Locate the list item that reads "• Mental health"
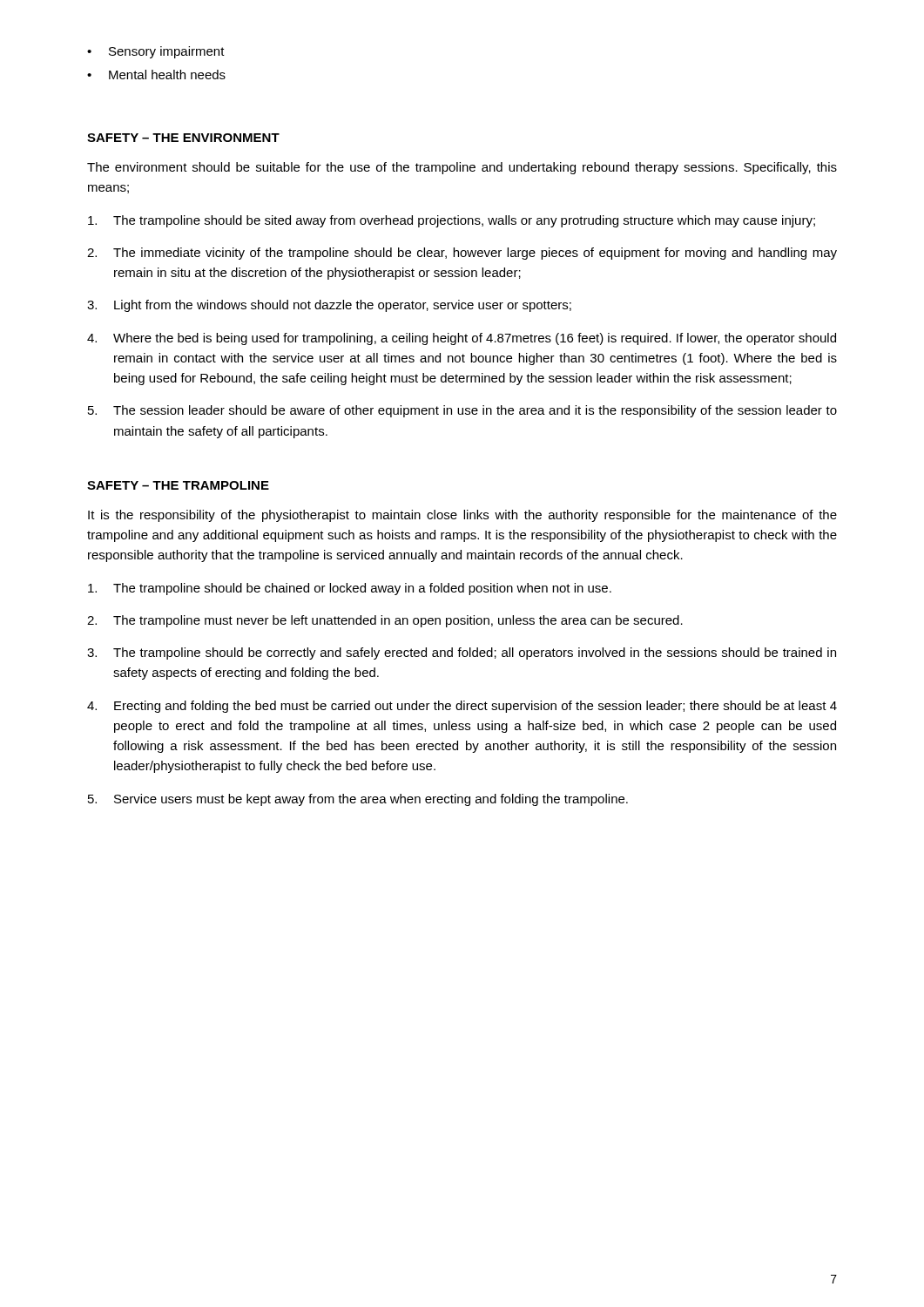Image resolution: width=924 pixels, height=1307 pixels. (x=156, y=75)
